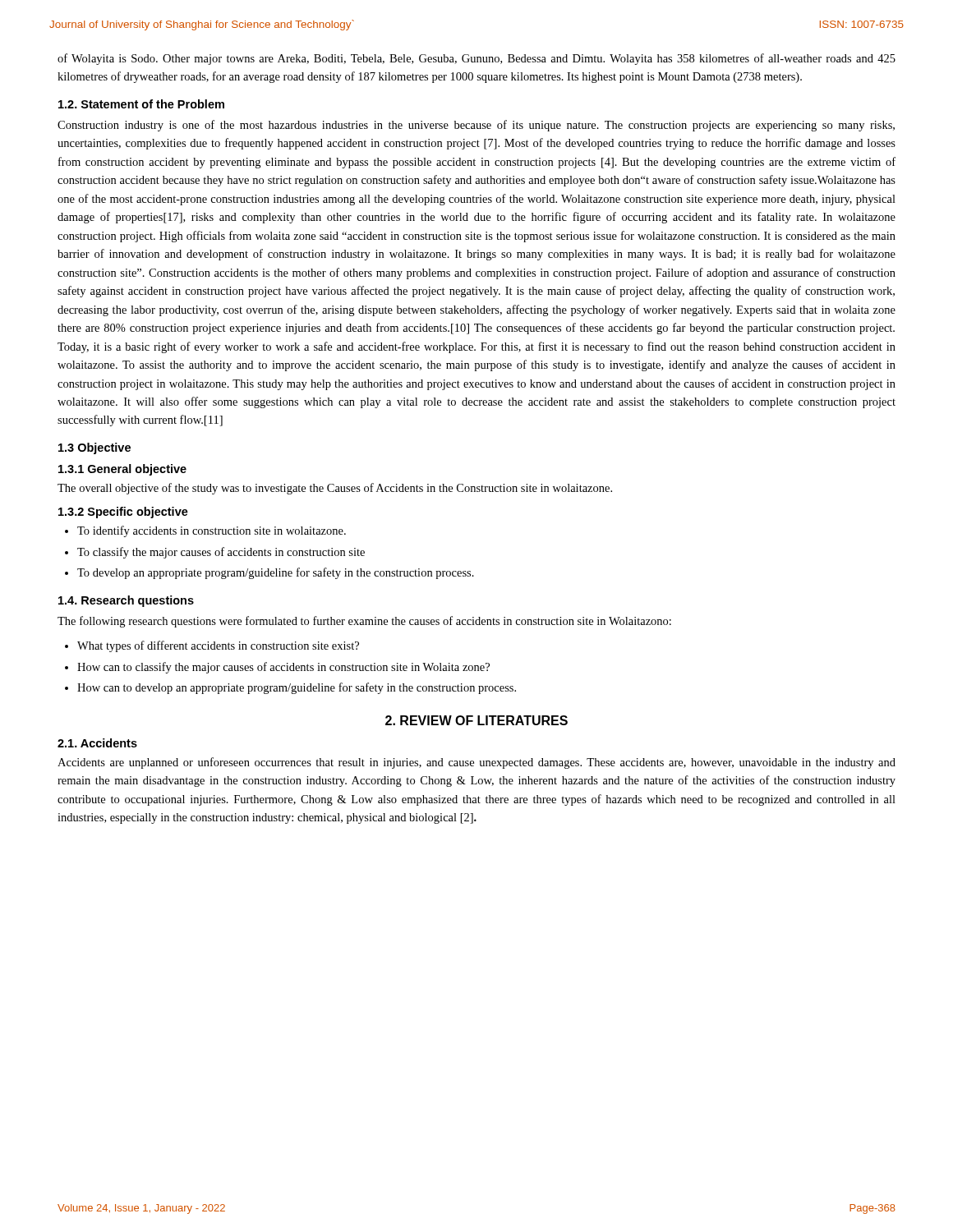The width and height of the screenshot is (953, 1232).
Task: Find the passage starting "The overall objective of the study"
Action: tap(476, 488)
